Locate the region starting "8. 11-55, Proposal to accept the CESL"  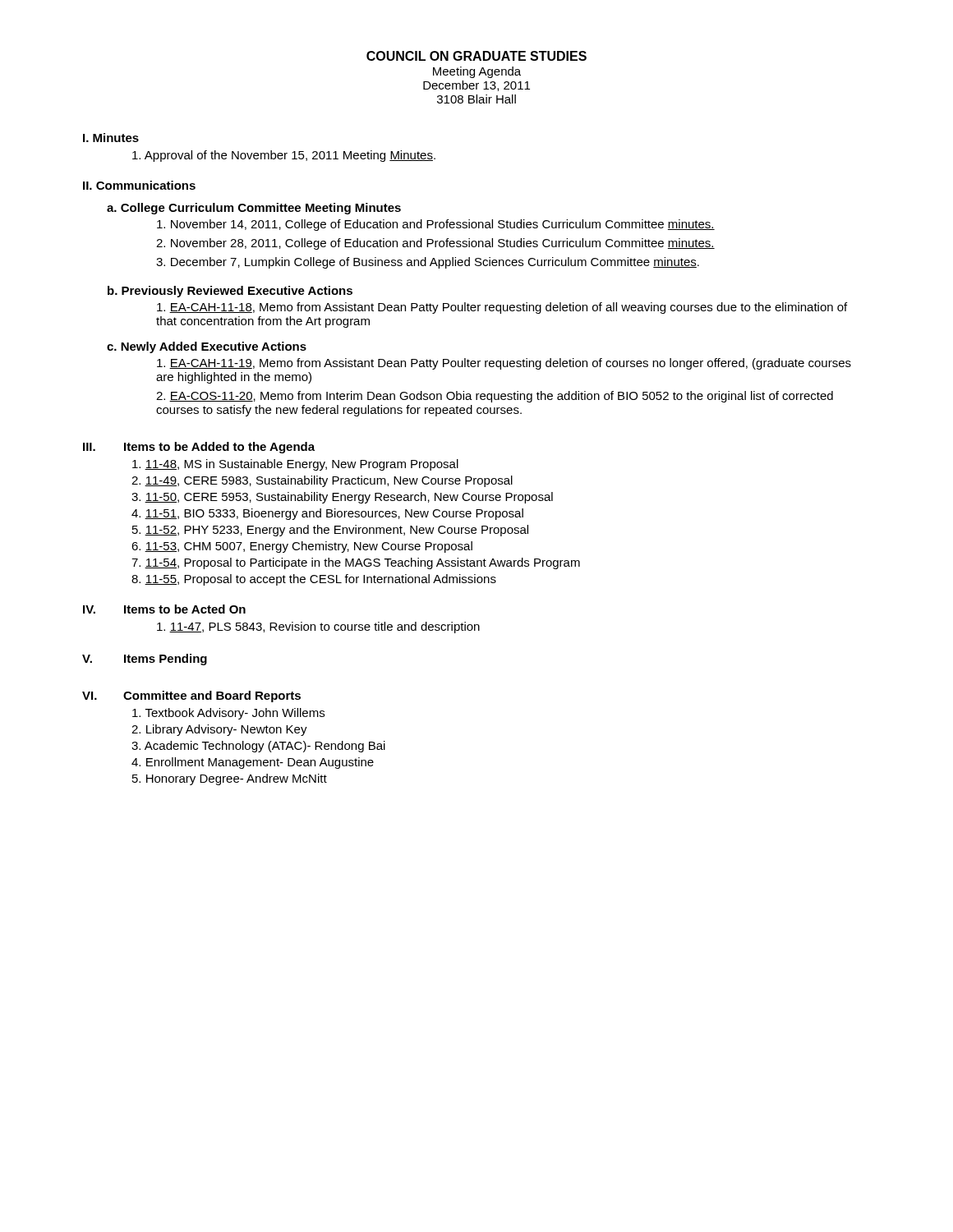314,579
